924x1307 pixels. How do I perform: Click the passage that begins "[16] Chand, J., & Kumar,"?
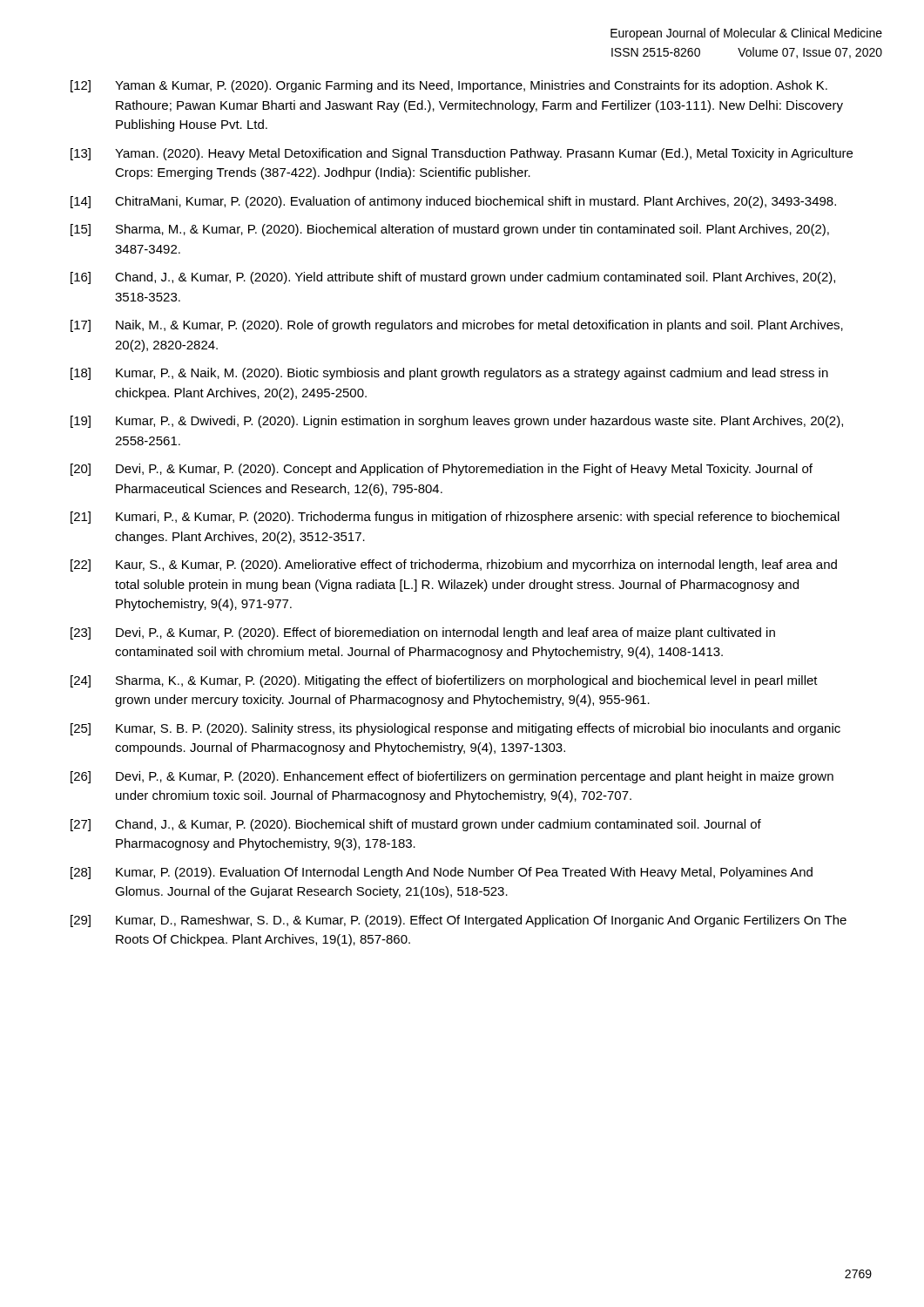462,287
